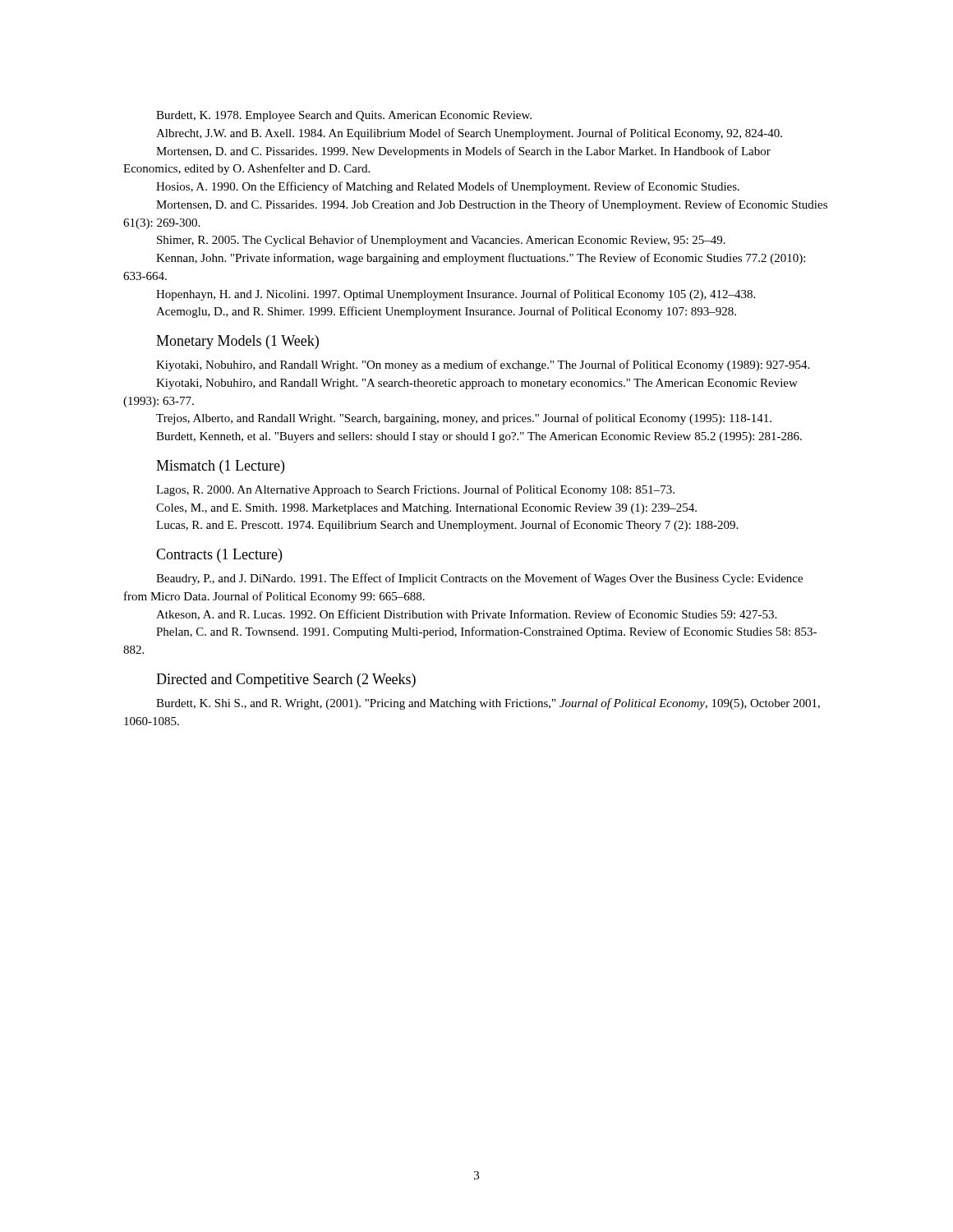Screen dimensions: 1232x953
Task: Click the passage that begins "Burdett, K. 1978. Employee"
Action: tap(344, 115)
